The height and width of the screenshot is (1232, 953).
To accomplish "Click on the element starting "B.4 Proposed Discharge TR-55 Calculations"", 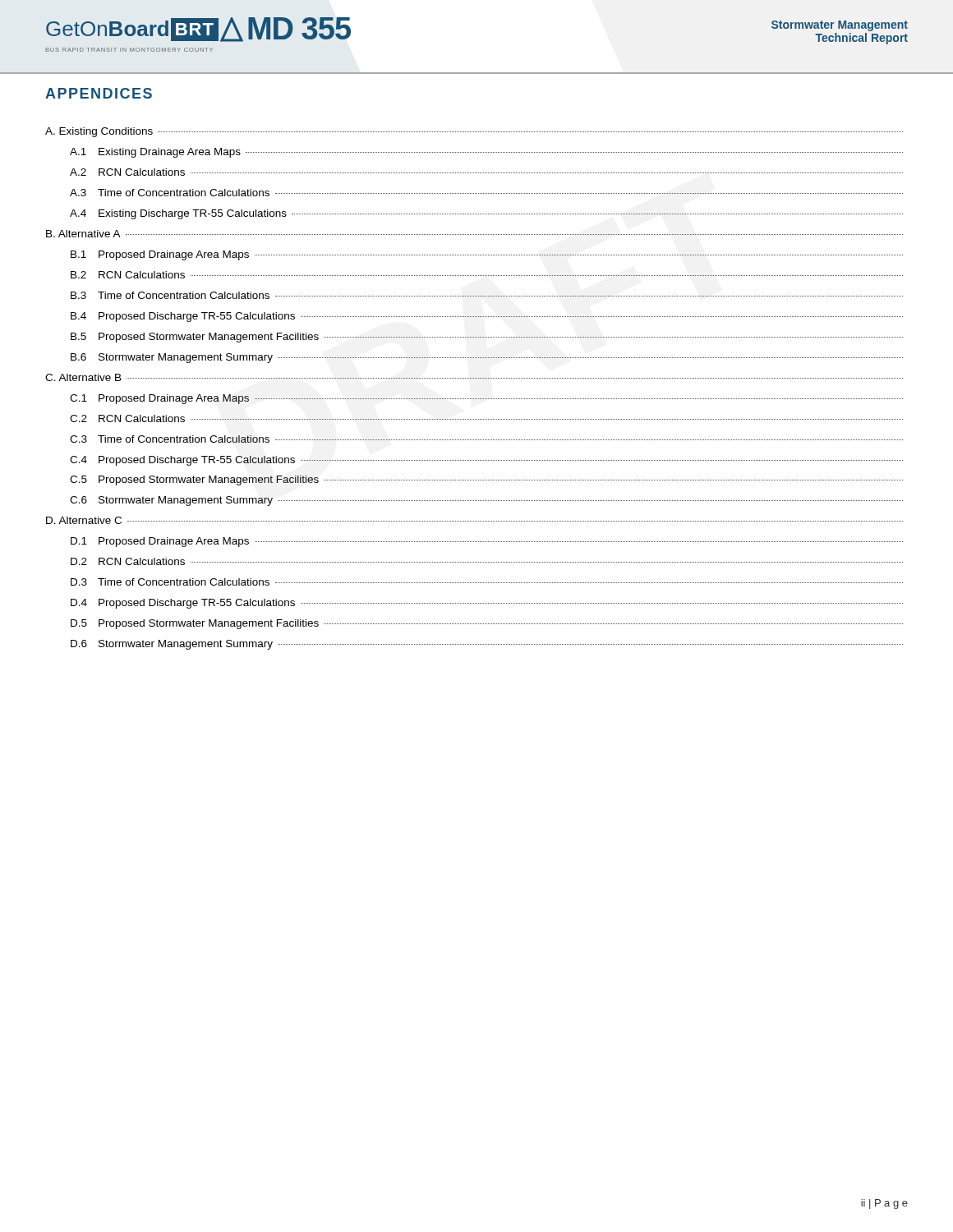I will (x=486, y=316).
